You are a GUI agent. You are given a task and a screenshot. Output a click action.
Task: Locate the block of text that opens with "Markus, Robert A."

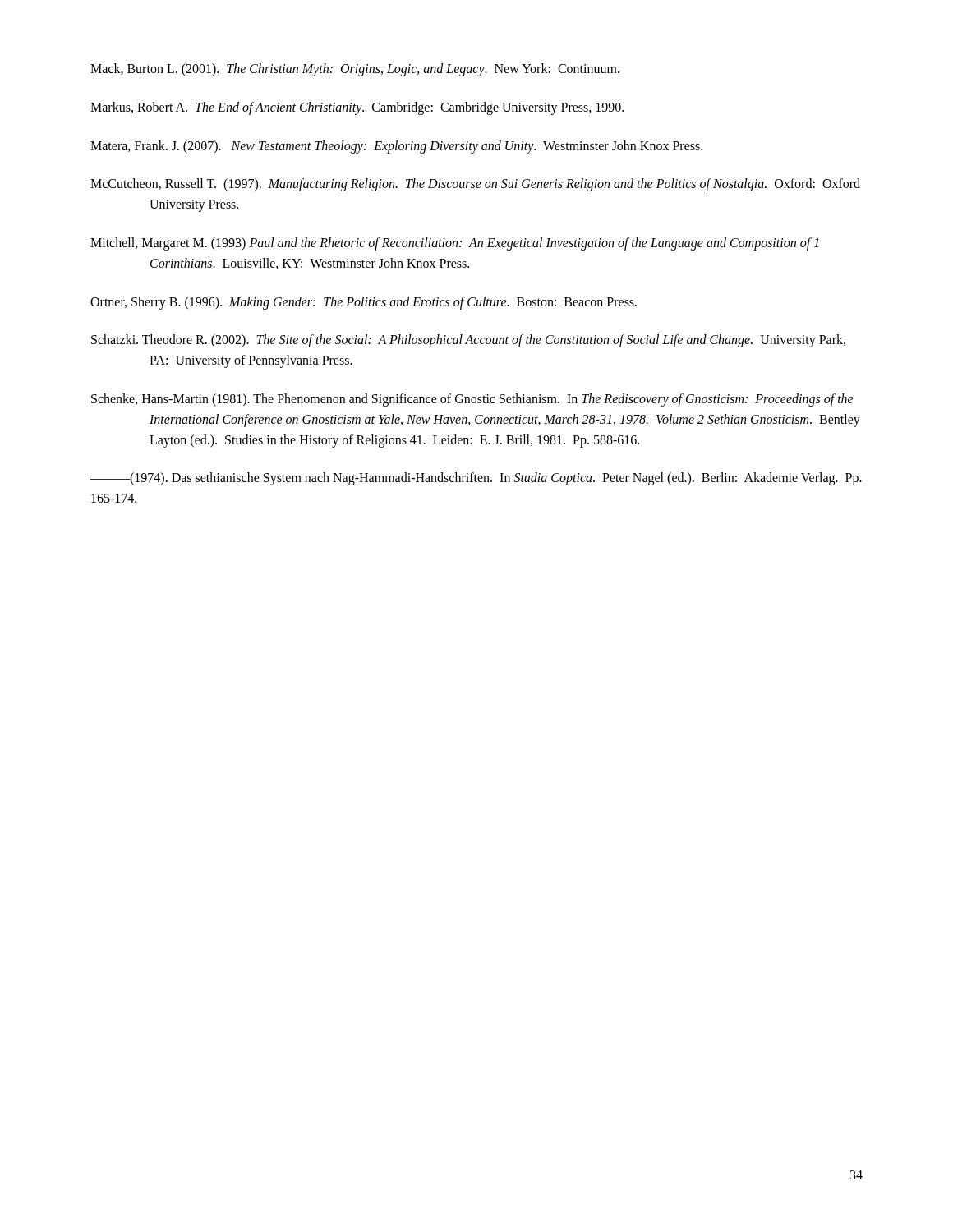click(358, 107)
